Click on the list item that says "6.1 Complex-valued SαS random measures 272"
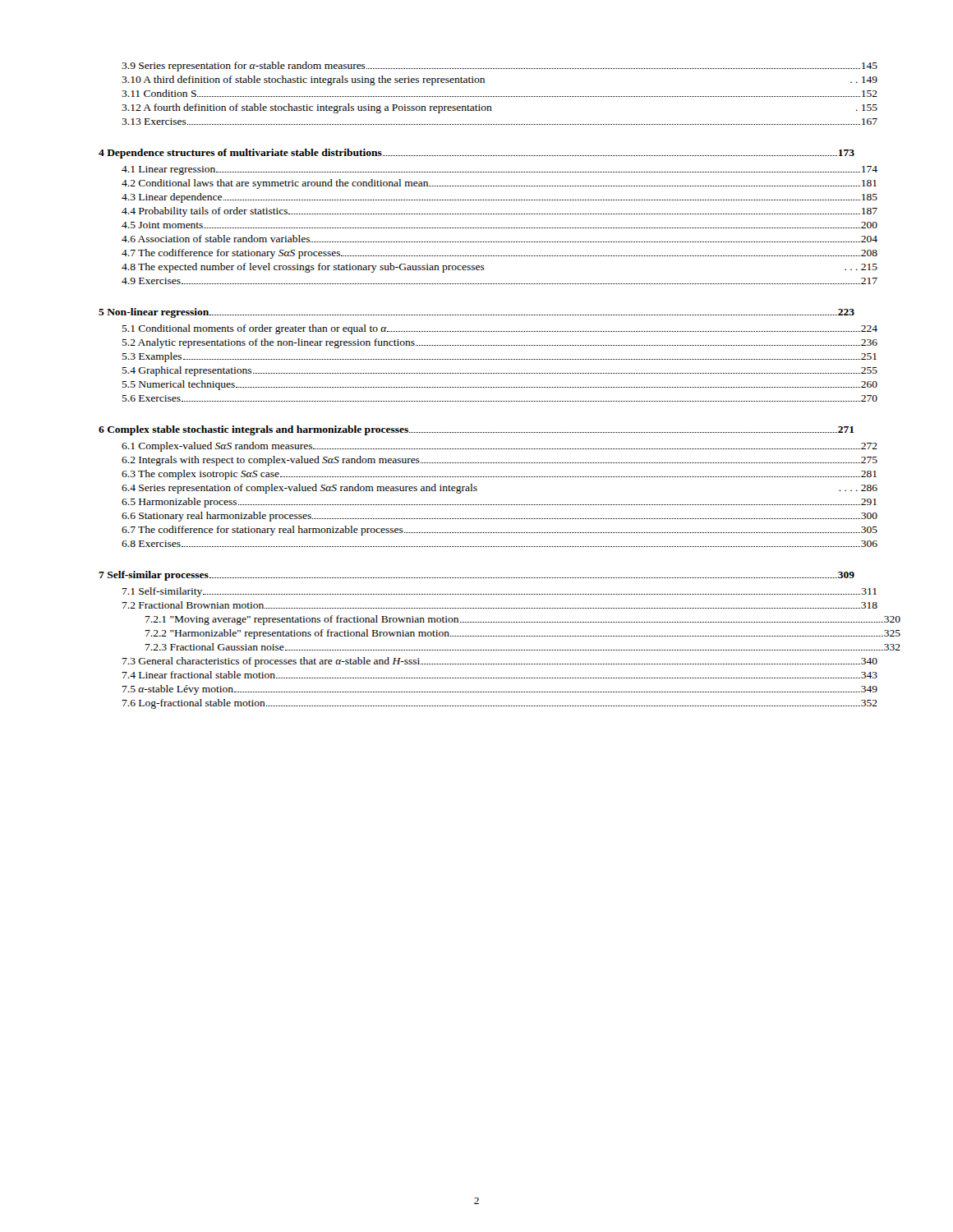Screen dimensions: 1232x953 [500, 446]
